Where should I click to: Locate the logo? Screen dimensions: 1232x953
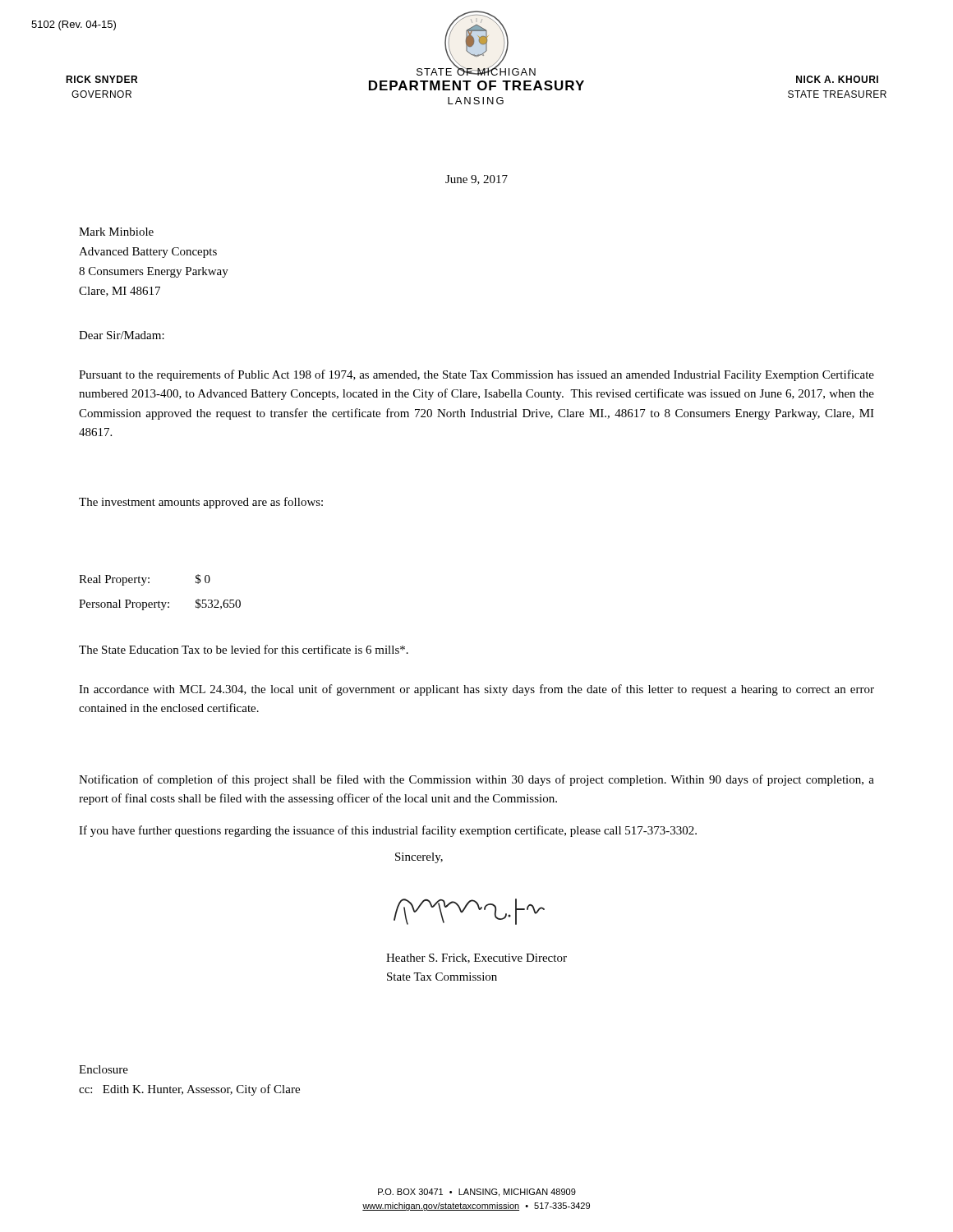tap(476, 43)
